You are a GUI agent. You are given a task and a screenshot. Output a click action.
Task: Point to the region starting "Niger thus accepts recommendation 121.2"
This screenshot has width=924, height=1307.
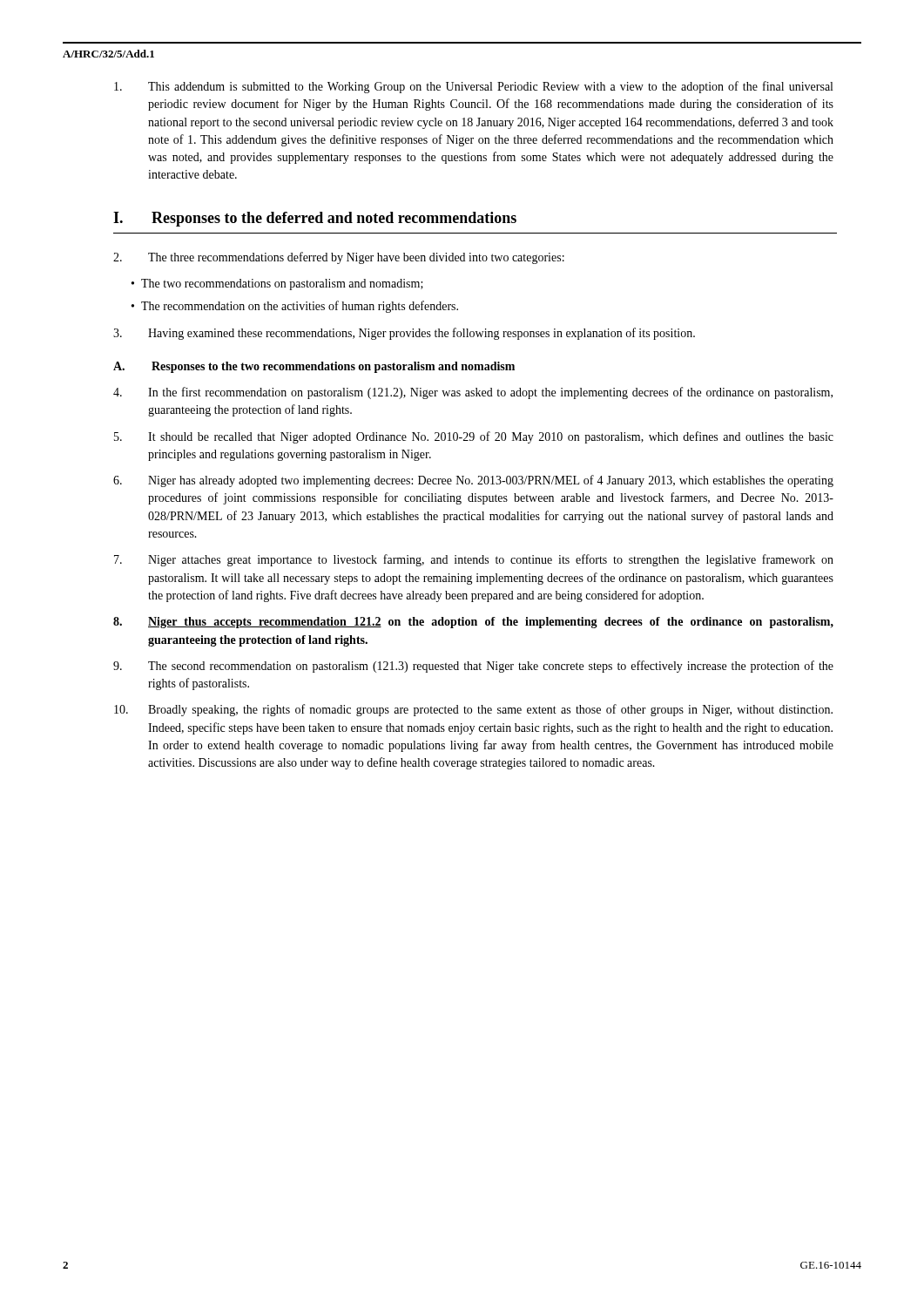pos(473,631)
